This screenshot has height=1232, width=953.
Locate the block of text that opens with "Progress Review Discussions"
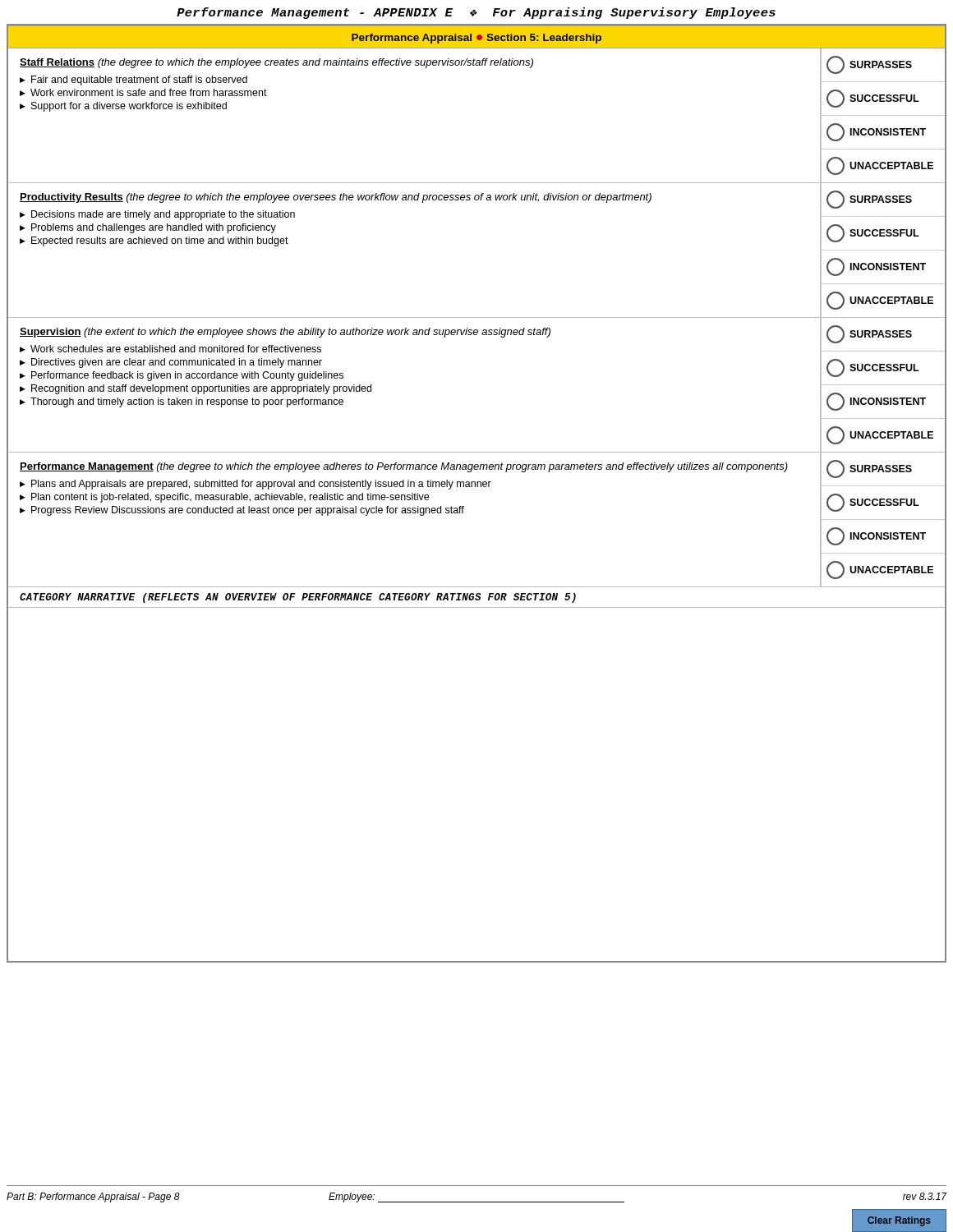(x=247, y=510)
